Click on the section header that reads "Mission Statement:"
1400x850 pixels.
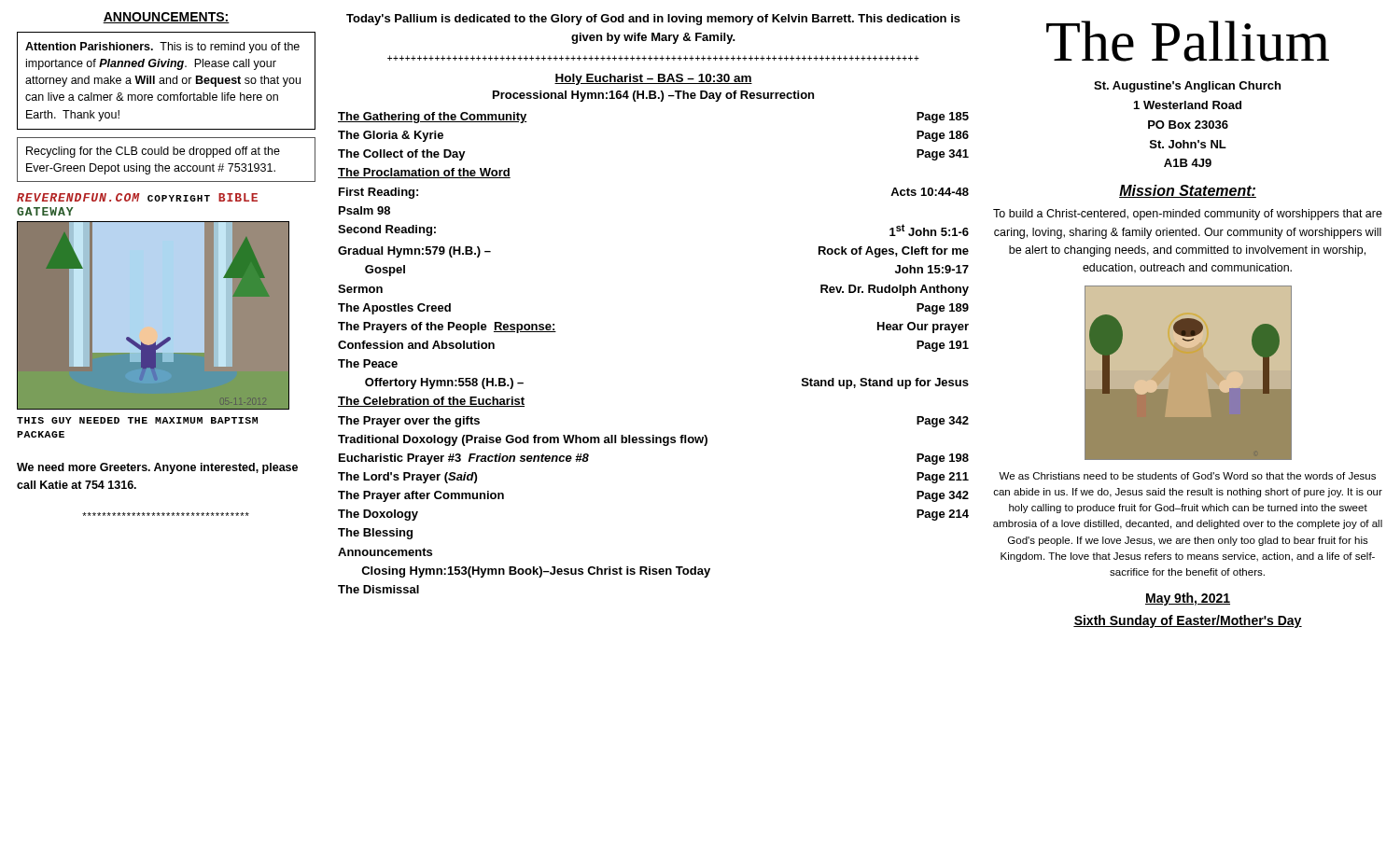pyautogui.click(x=1188, y=191)
